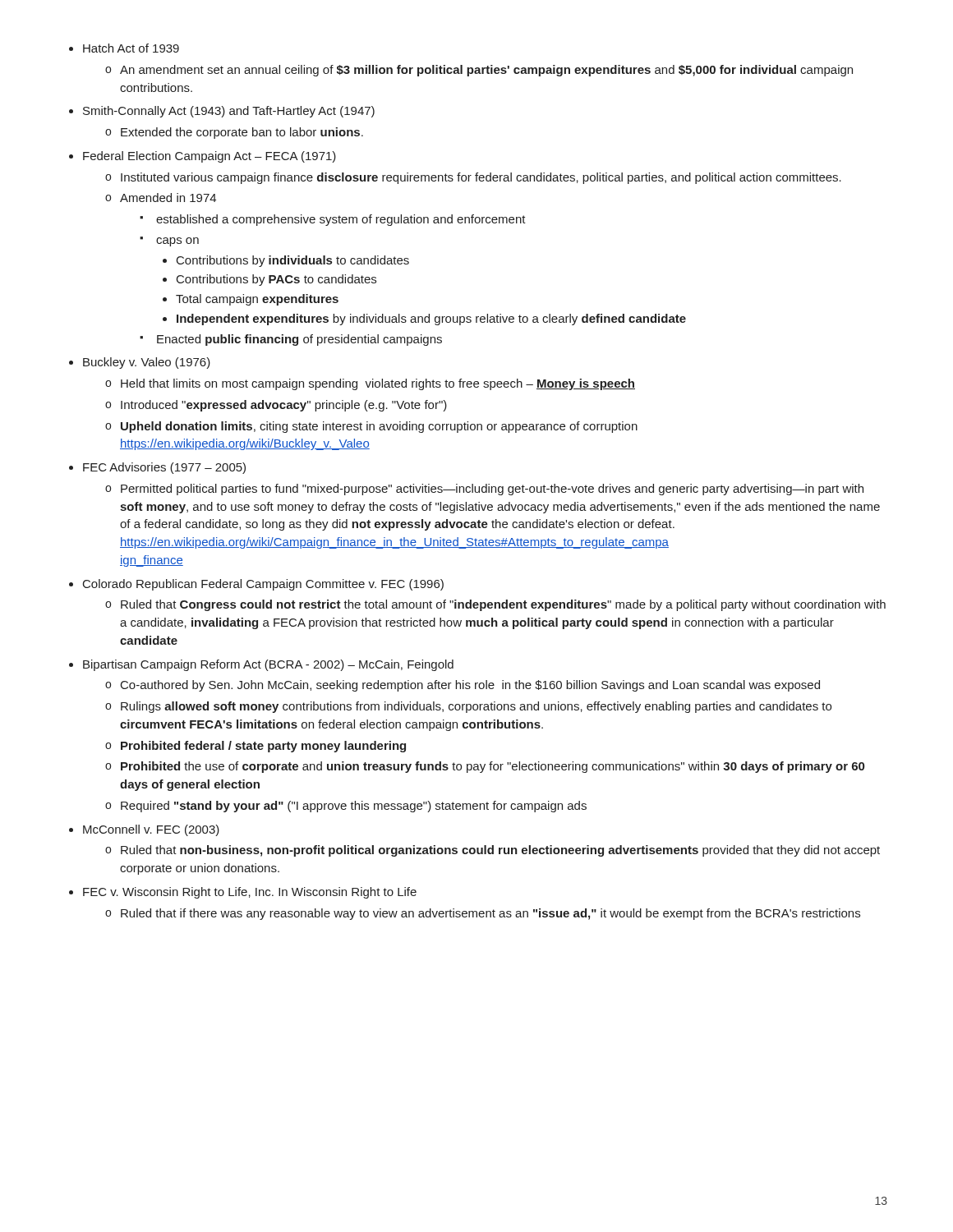The width and height of the screenshot is (953, 1232).
Task: Locate the text "Enacted public financing of presidential campaigns"
Action: tap(299, 338)
